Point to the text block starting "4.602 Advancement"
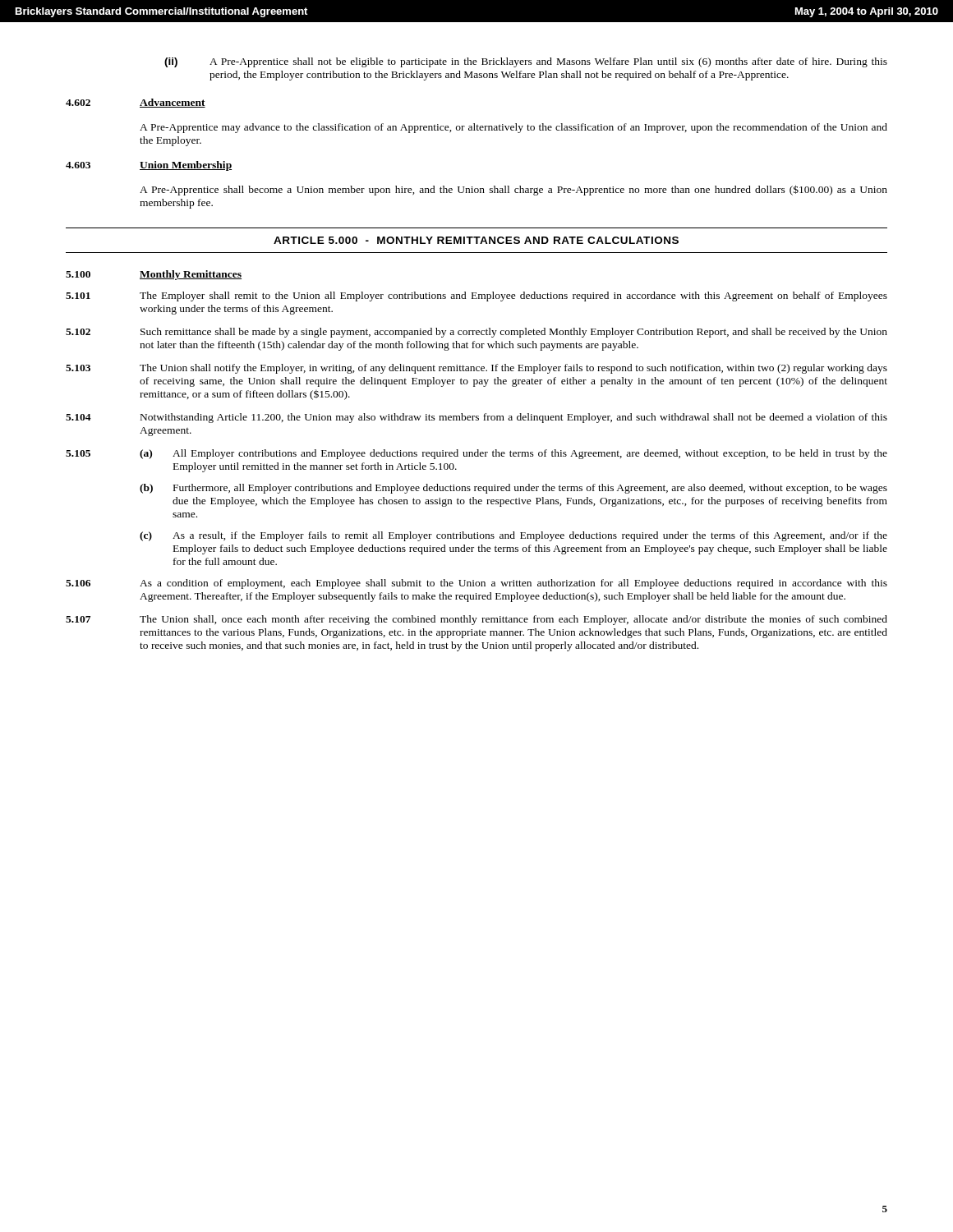This screenshot has height=1232, width=953. 135,103
